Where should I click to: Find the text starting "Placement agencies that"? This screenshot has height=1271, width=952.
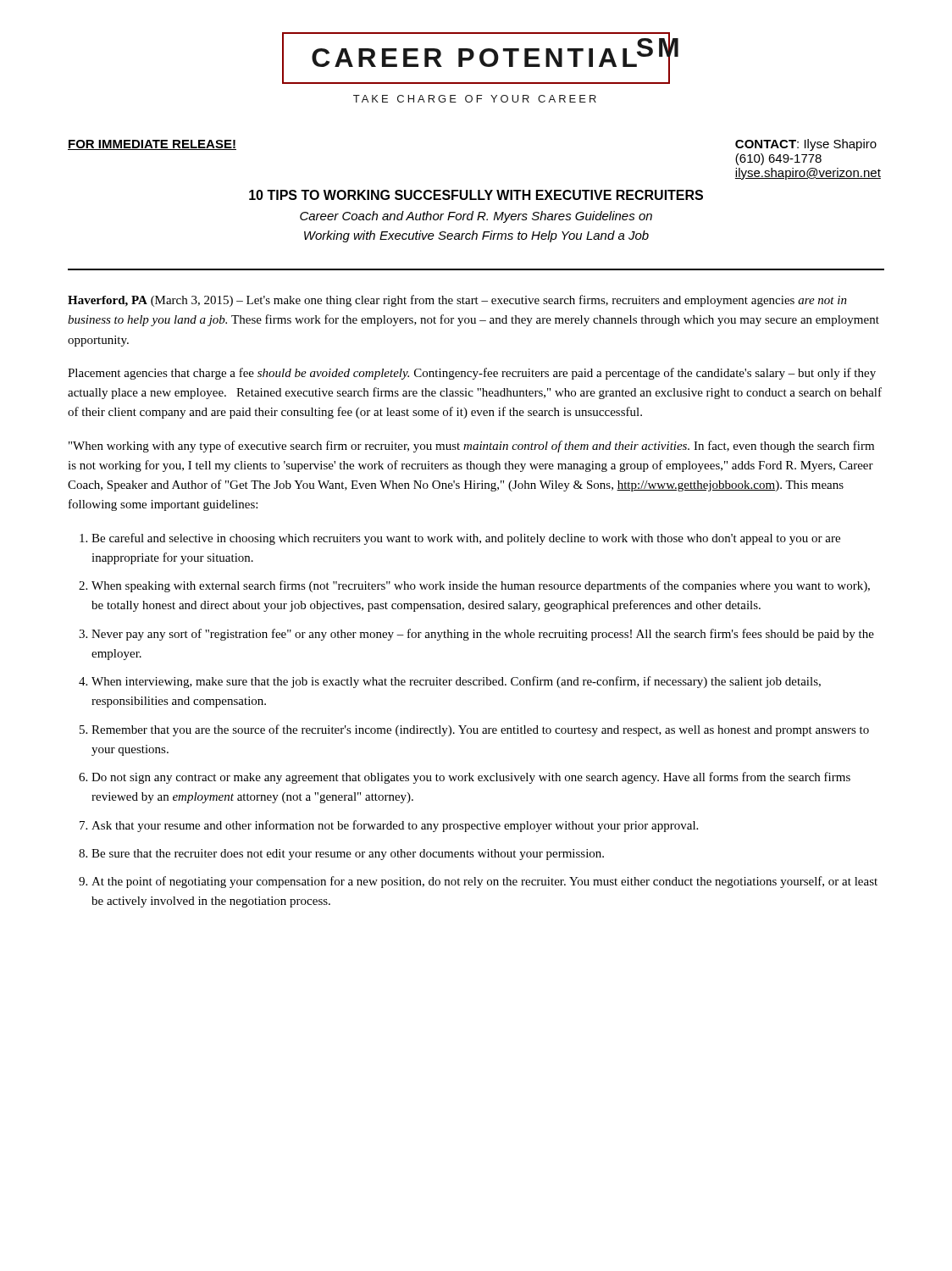point(475,392)
